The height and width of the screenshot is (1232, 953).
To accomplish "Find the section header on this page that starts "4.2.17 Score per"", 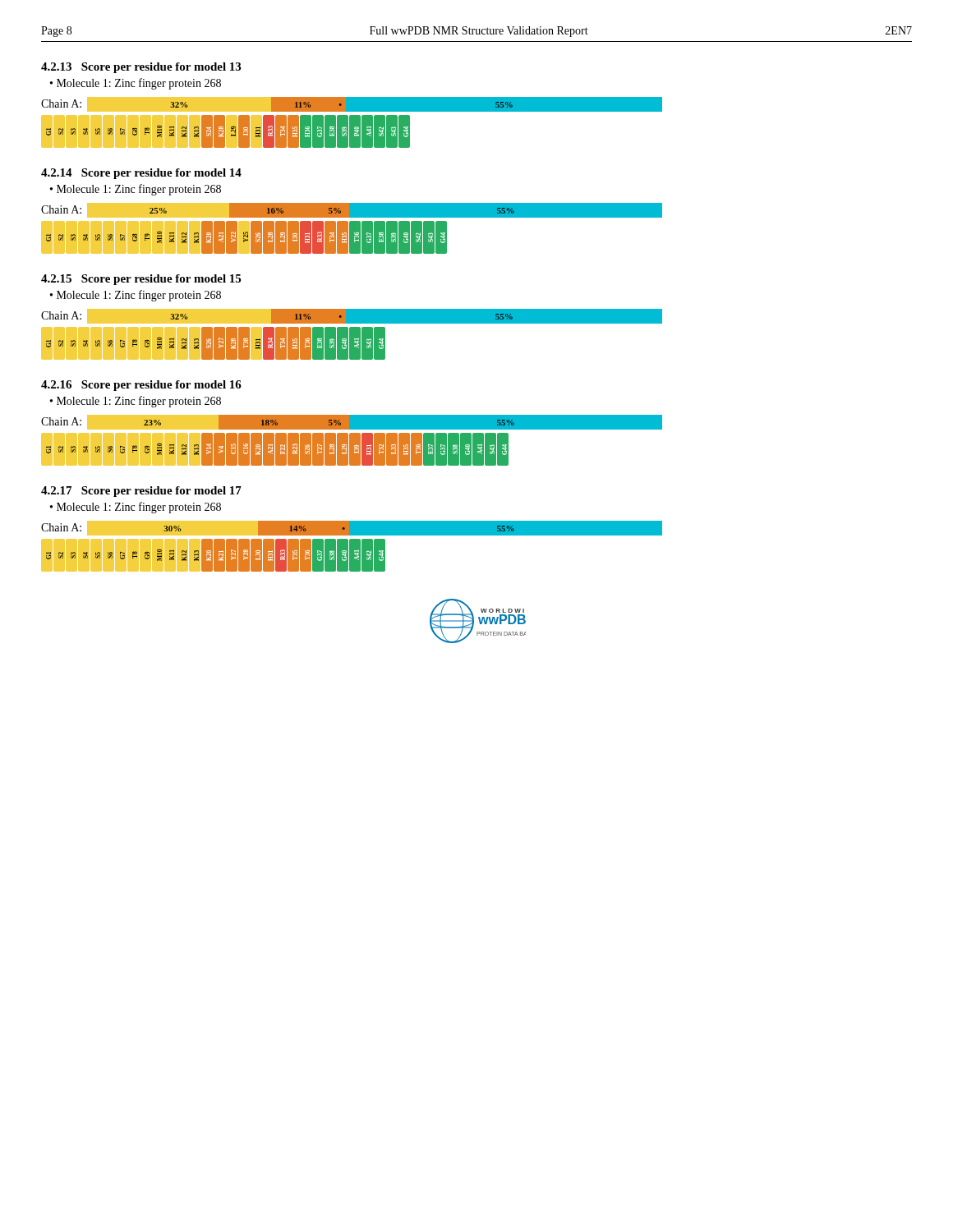I will [141, 490].
